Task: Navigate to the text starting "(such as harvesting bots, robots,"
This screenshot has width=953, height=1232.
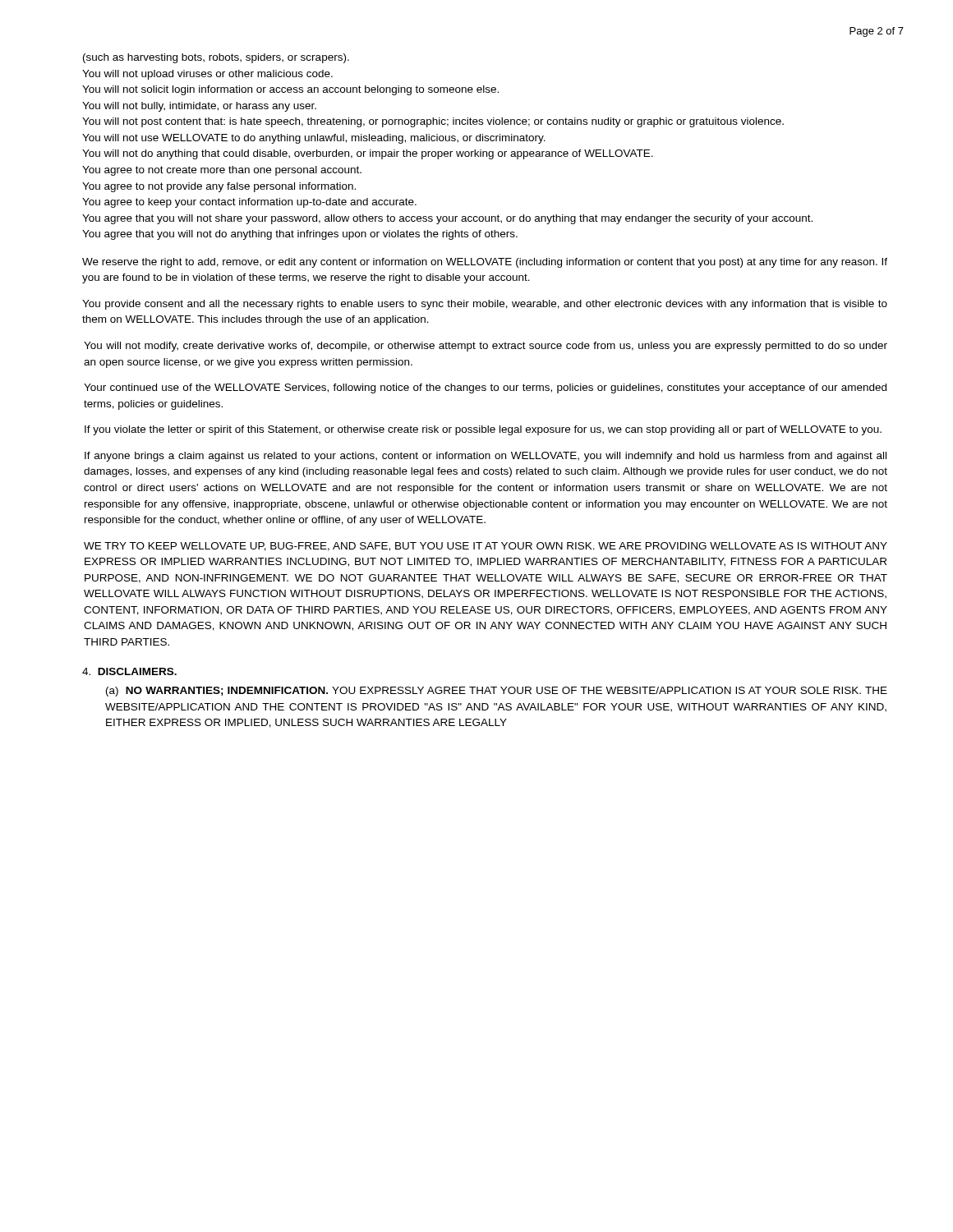Action: (x=216, y=57)
